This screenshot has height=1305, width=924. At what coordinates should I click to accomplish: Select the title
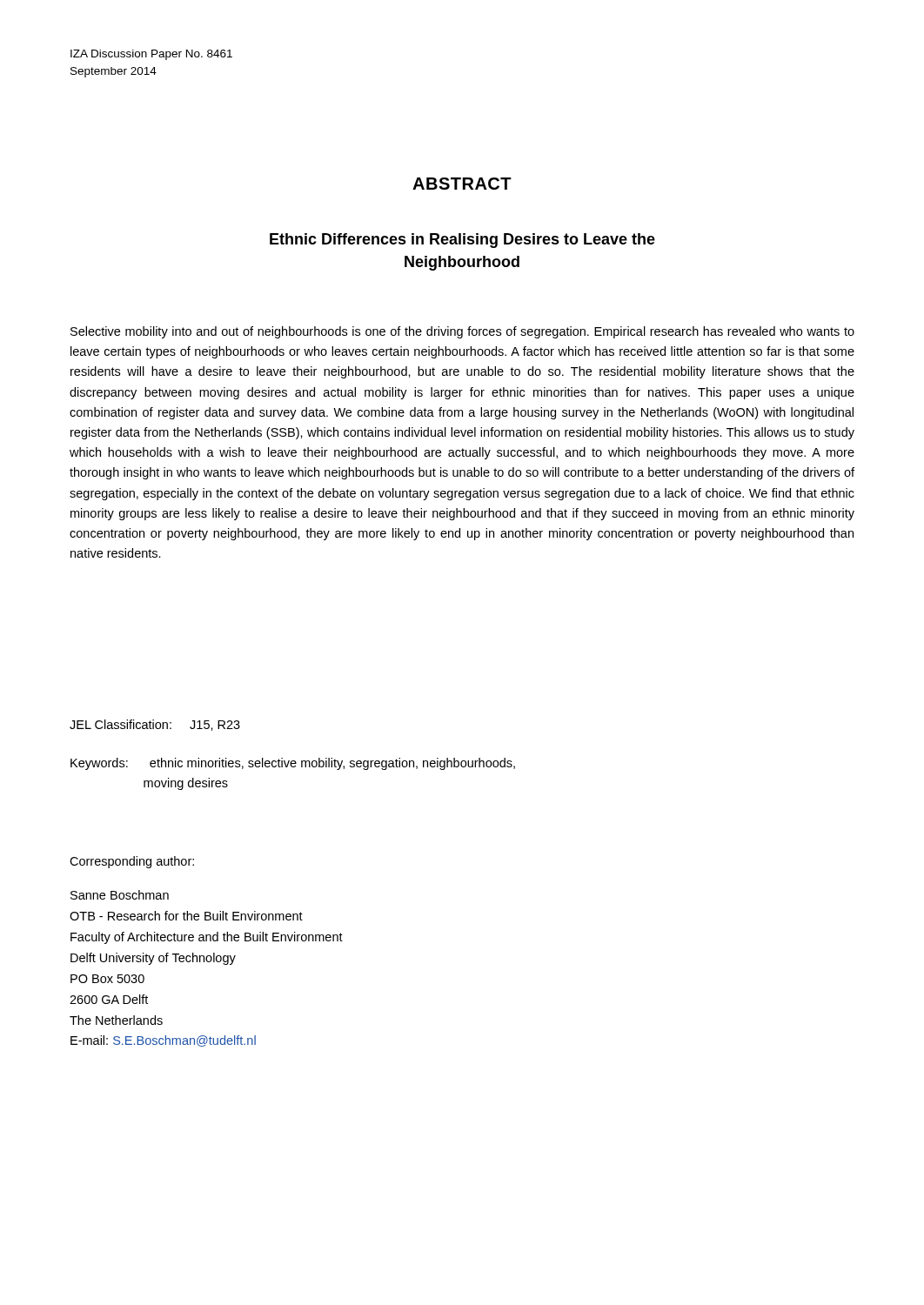[462, 184]
